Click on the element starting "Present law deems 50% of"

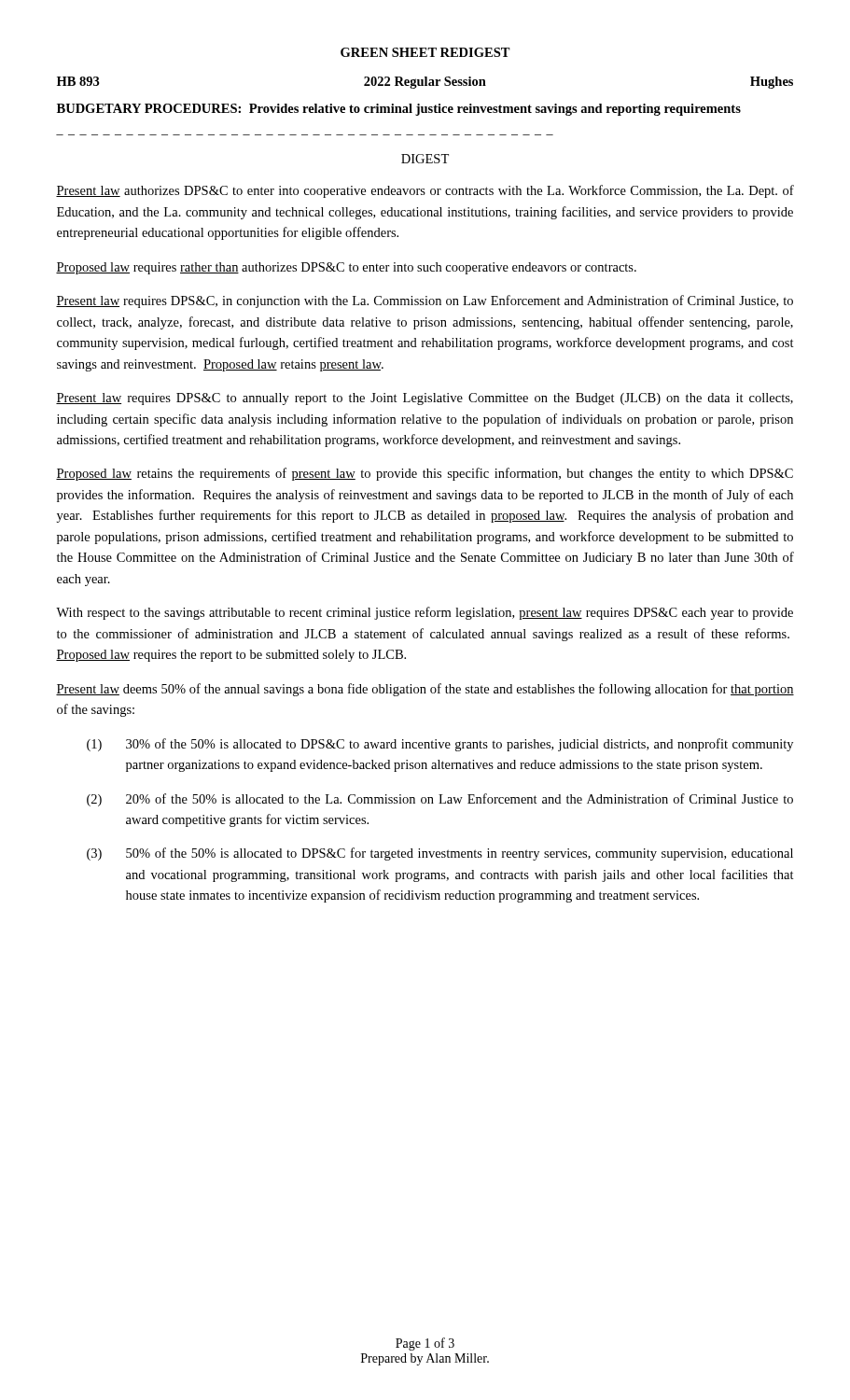click(x=425, y=699)
